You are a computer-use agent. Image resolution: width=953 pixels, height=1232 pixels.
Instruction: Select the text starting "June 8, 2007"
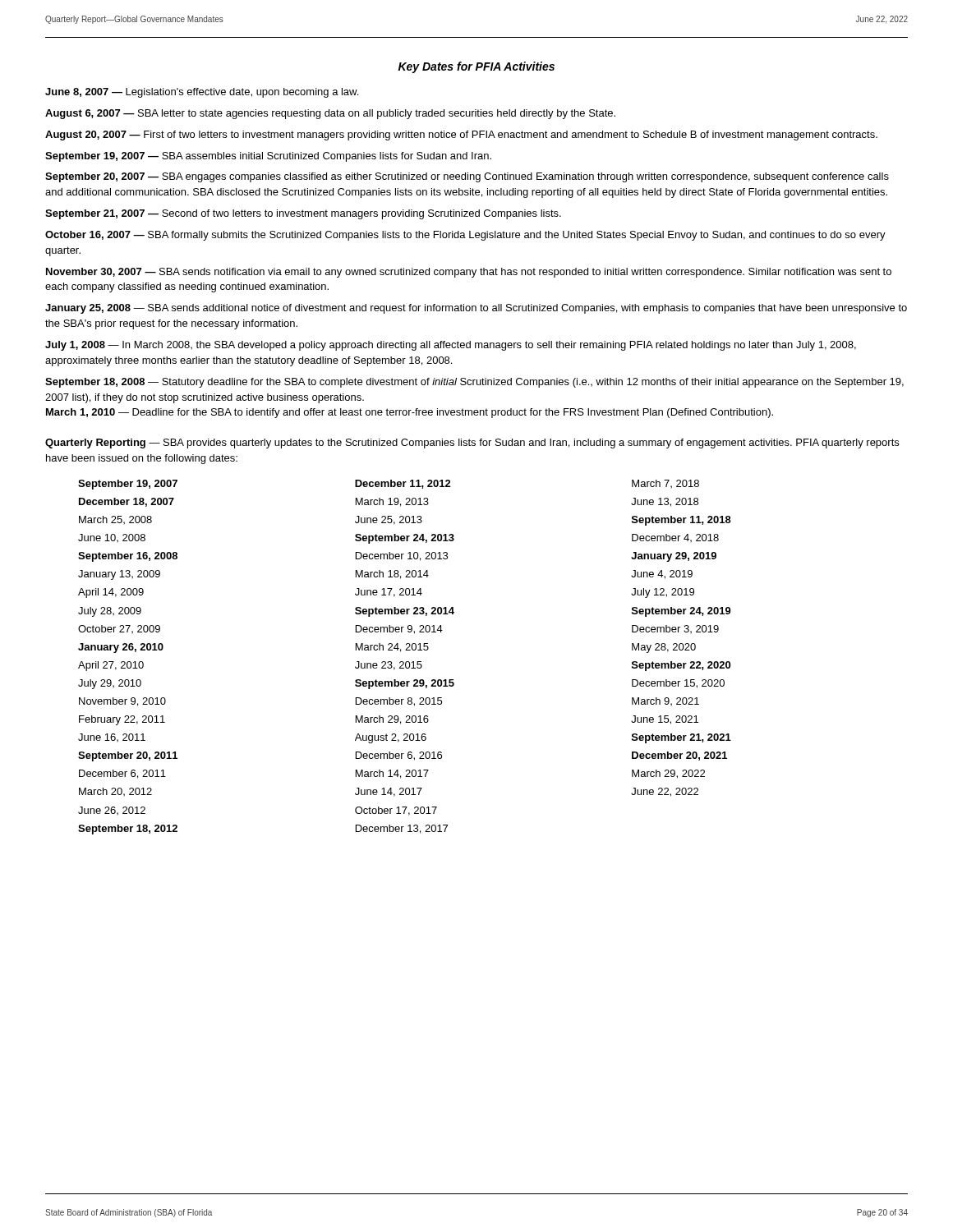coord(202,92)
